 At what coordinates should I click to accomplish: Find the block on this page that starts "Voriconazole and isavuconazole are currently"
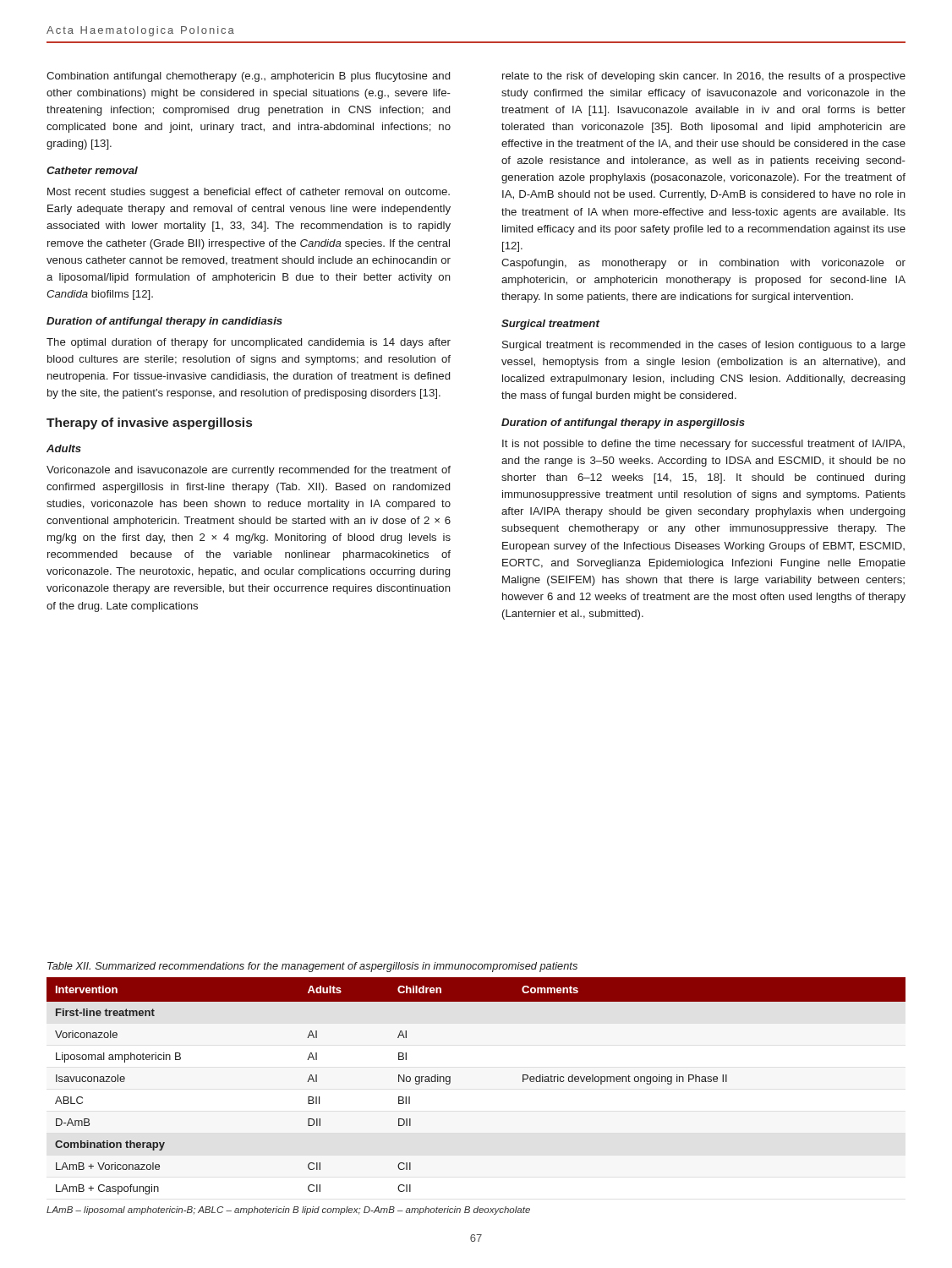pos(249,537)
